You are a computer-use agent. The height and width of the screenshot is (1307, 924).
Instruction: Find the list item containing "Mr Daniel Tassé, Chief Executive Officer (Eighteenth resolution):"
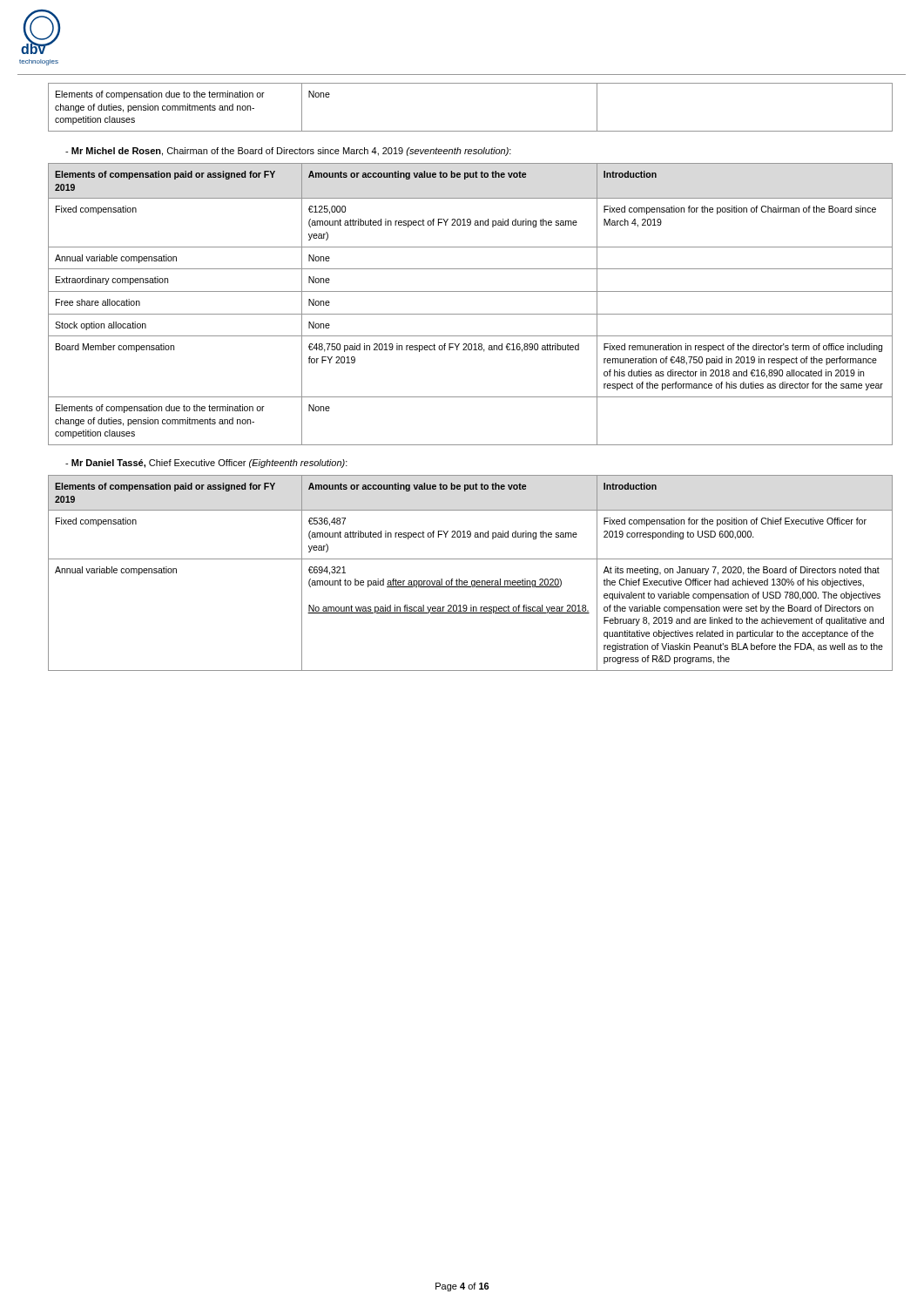coord(209,463)
